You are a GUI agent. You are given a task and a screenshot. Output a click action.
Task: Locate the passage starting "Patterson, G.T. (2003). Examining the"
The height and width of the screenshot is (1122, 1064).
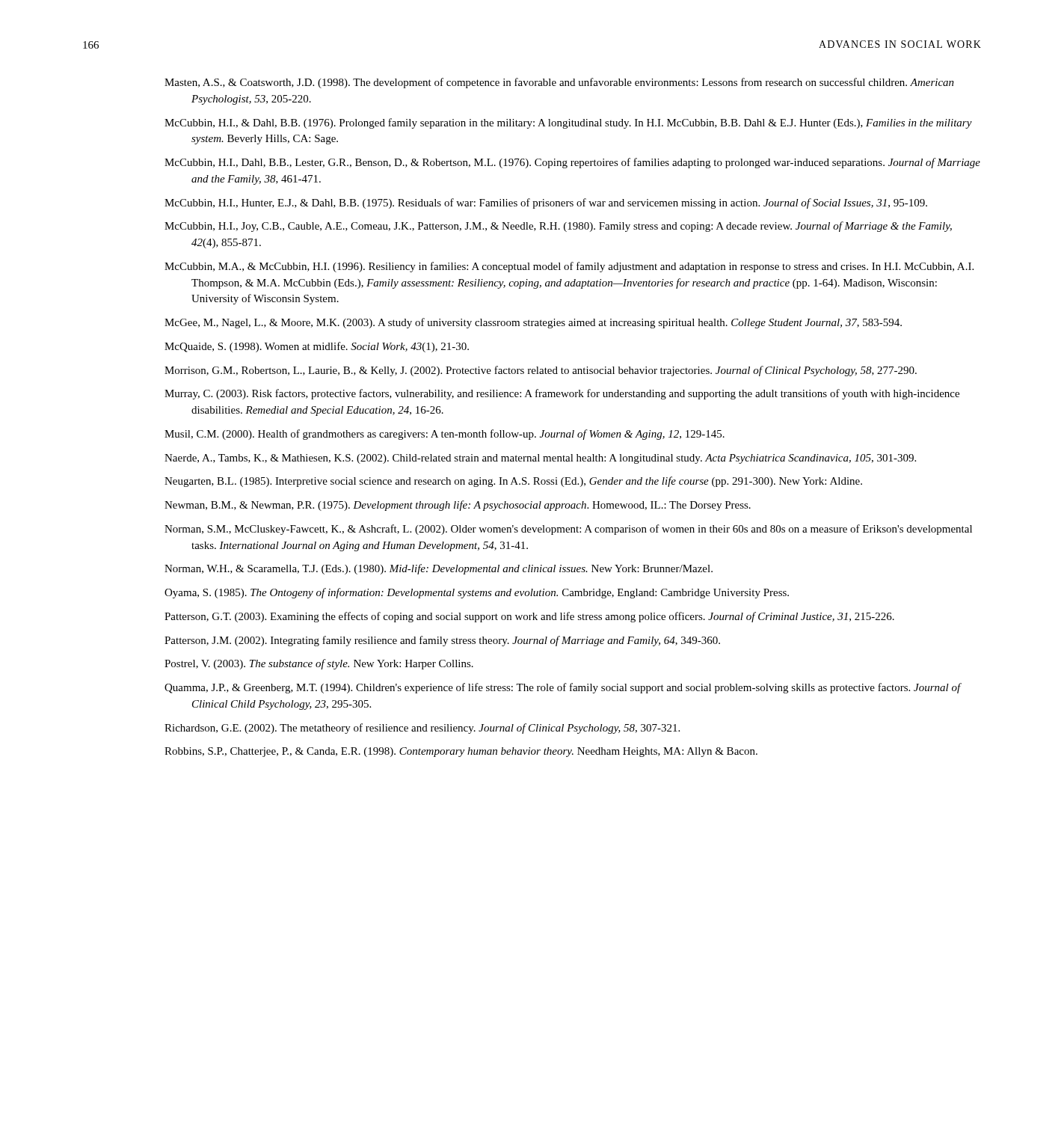[530, 616]
